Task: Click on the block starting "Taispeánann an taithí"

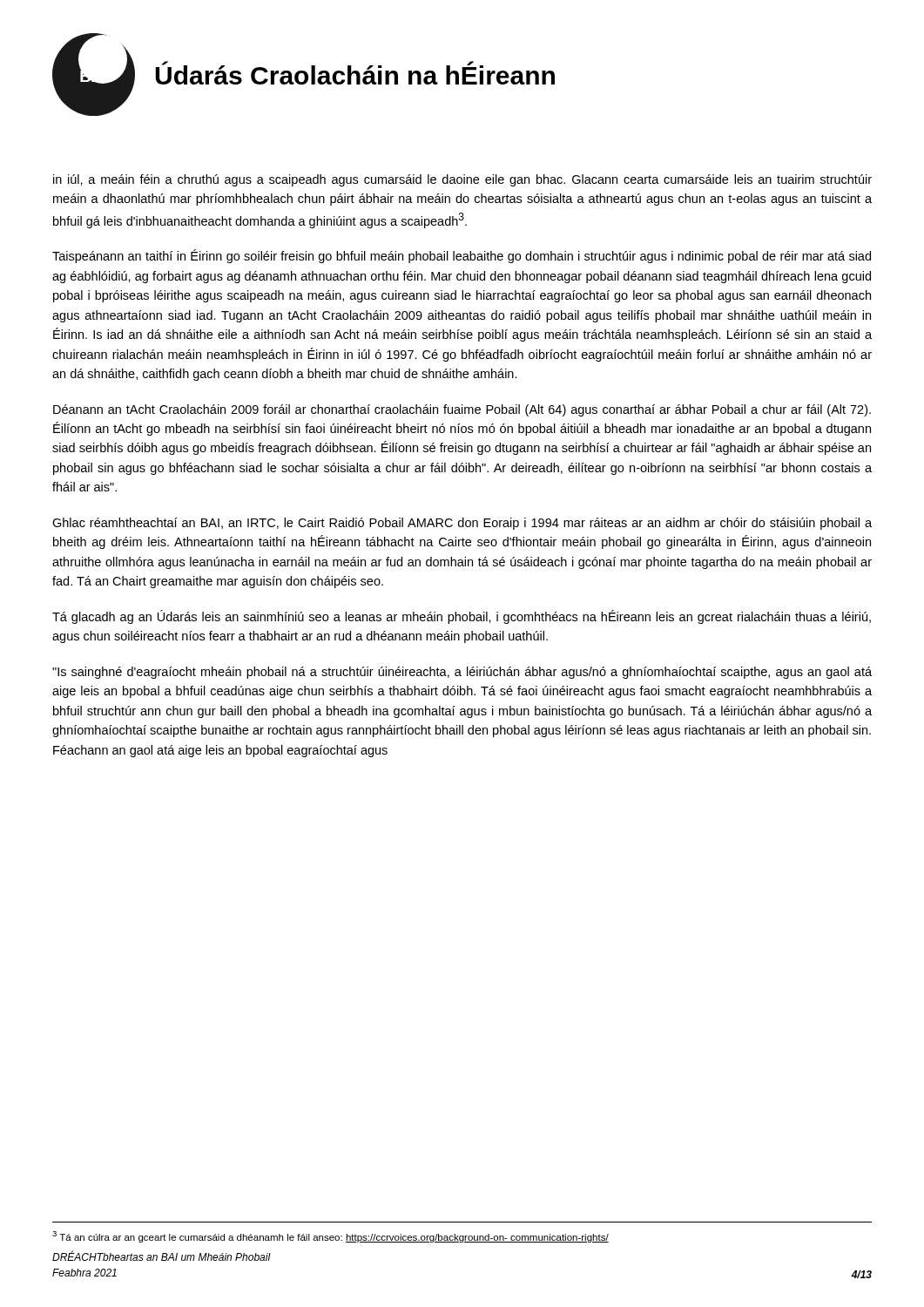Action: 462,315
